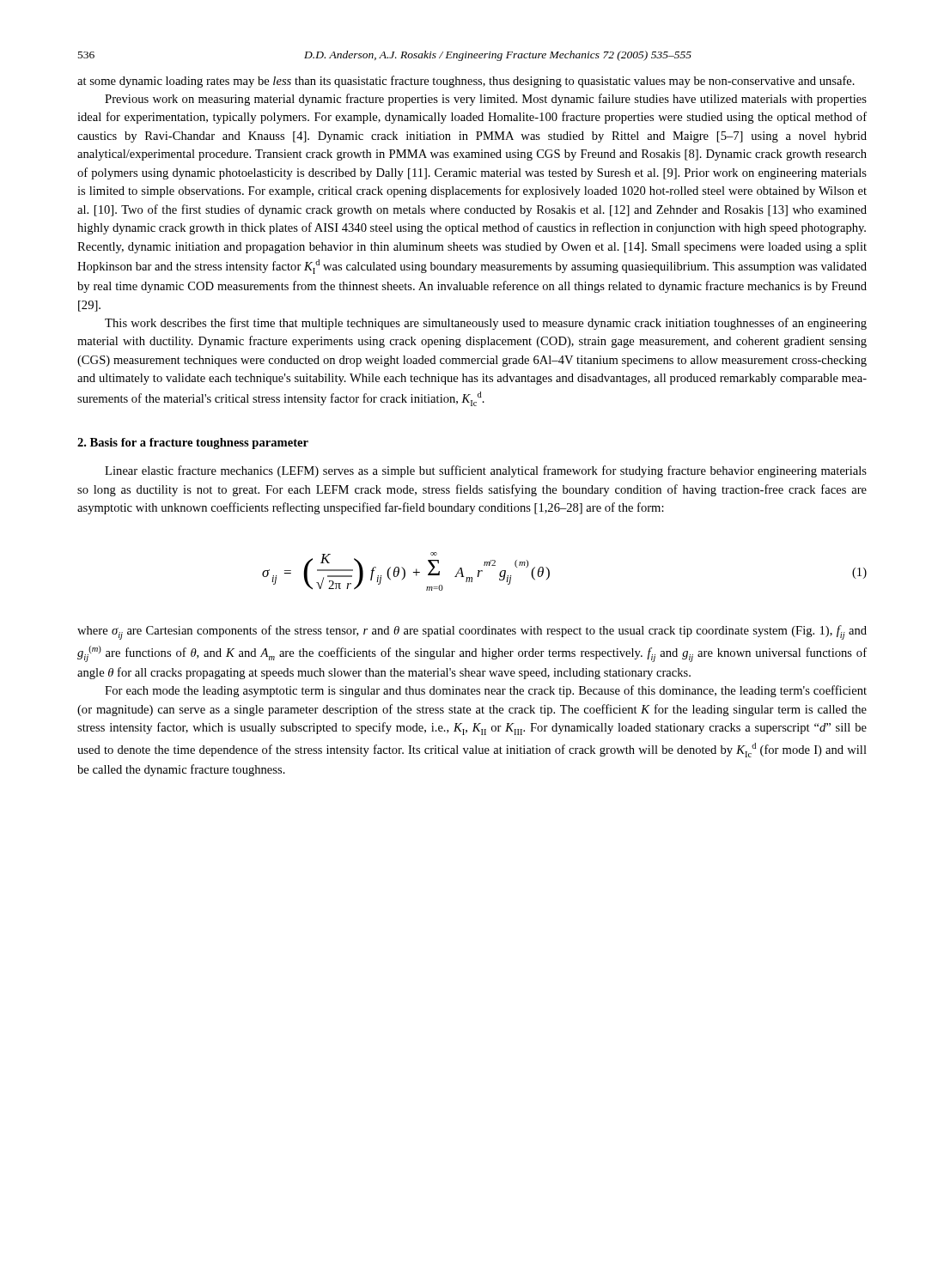Image resolution: width=944 pixels, height=1288 pixels.
Task: Where is the passage that starts "where σij are Cartesian components of the stress"?
Action: [472, 652]
